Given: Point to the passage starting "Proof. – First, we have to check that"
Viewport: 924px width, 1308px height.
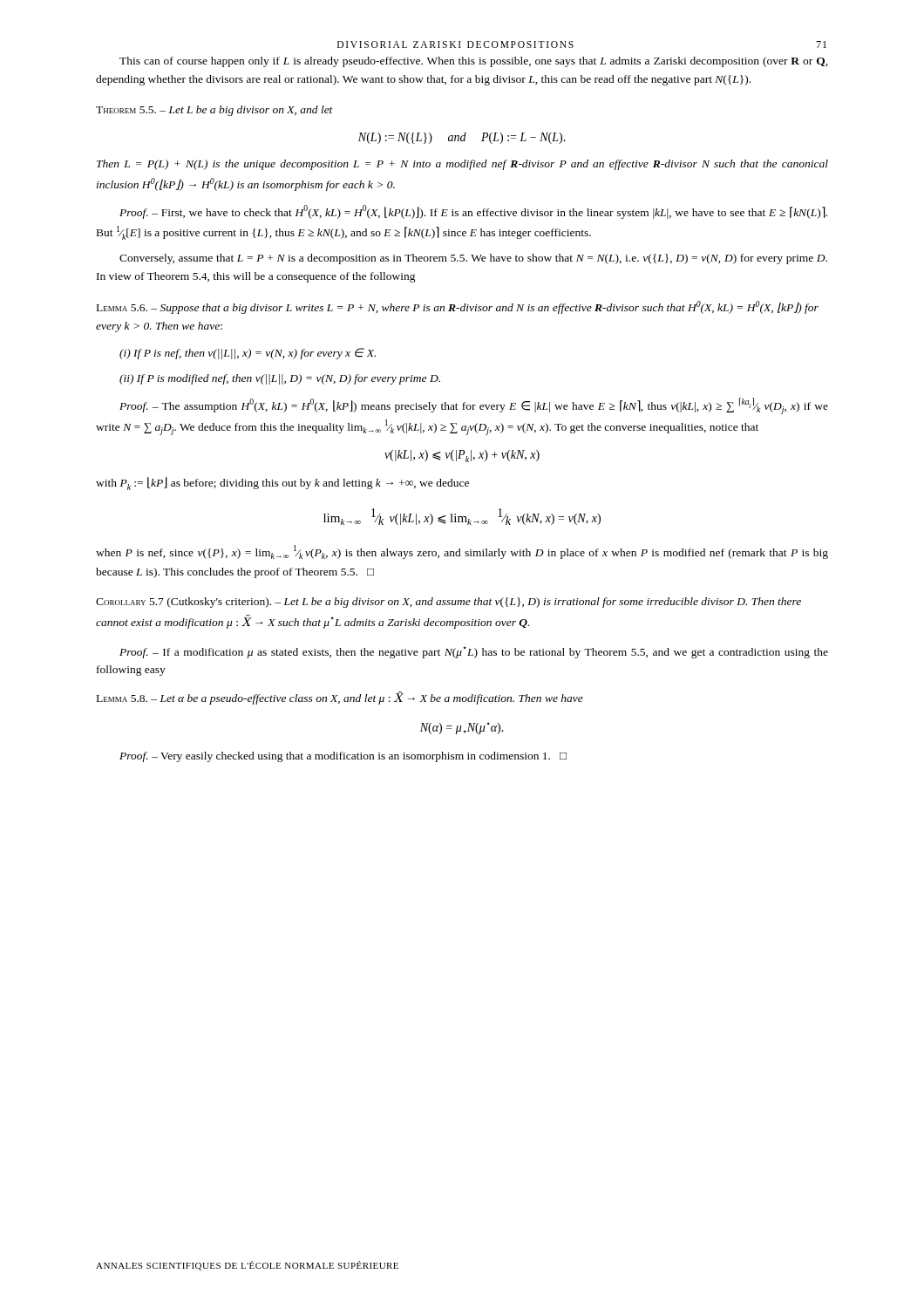Looking at the screenshot, I should pyautogui.click(x=462, y=222).
